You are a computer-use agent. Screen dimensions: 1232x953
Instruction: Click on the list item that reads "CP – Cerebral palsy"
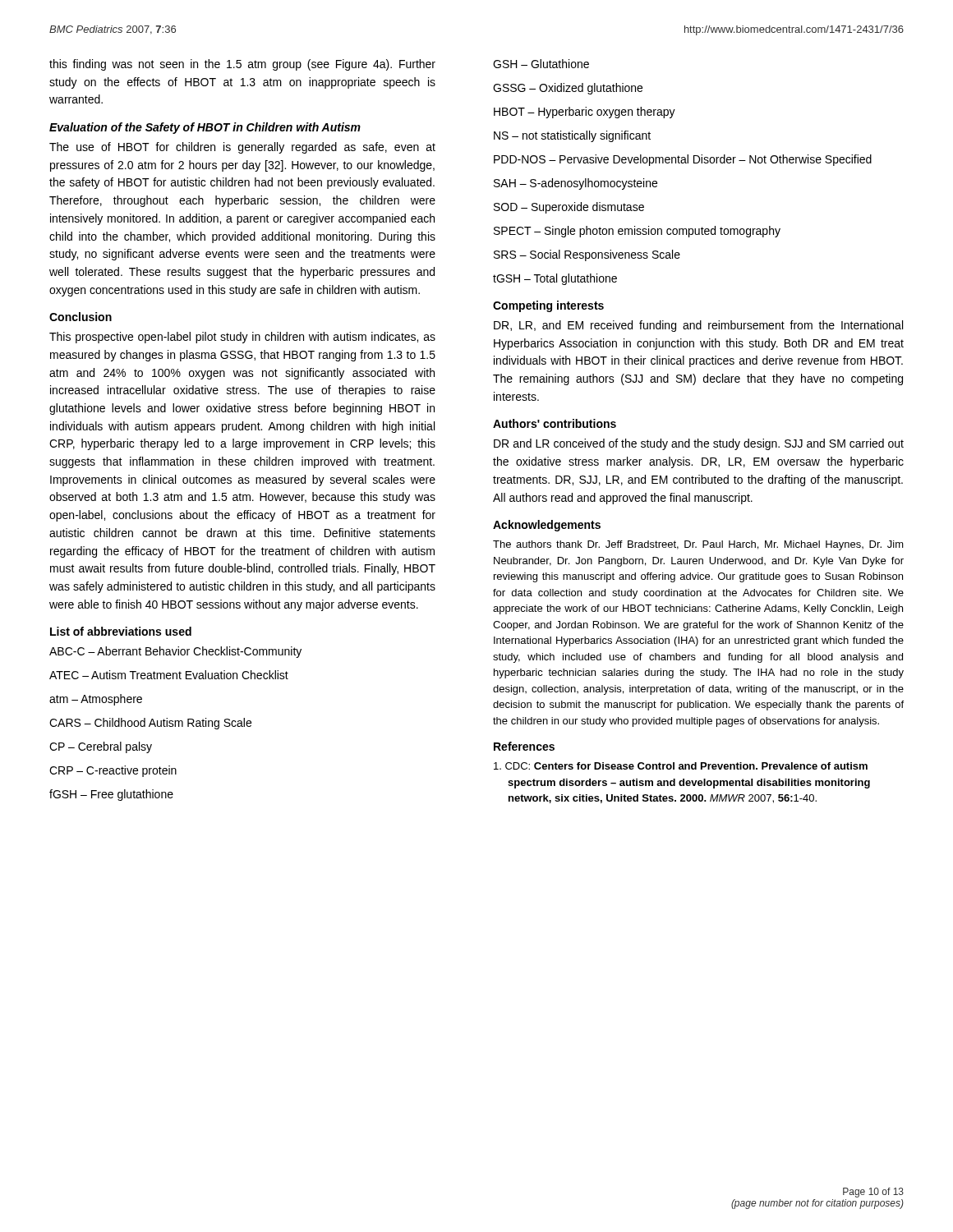click(x=101, y=747)
